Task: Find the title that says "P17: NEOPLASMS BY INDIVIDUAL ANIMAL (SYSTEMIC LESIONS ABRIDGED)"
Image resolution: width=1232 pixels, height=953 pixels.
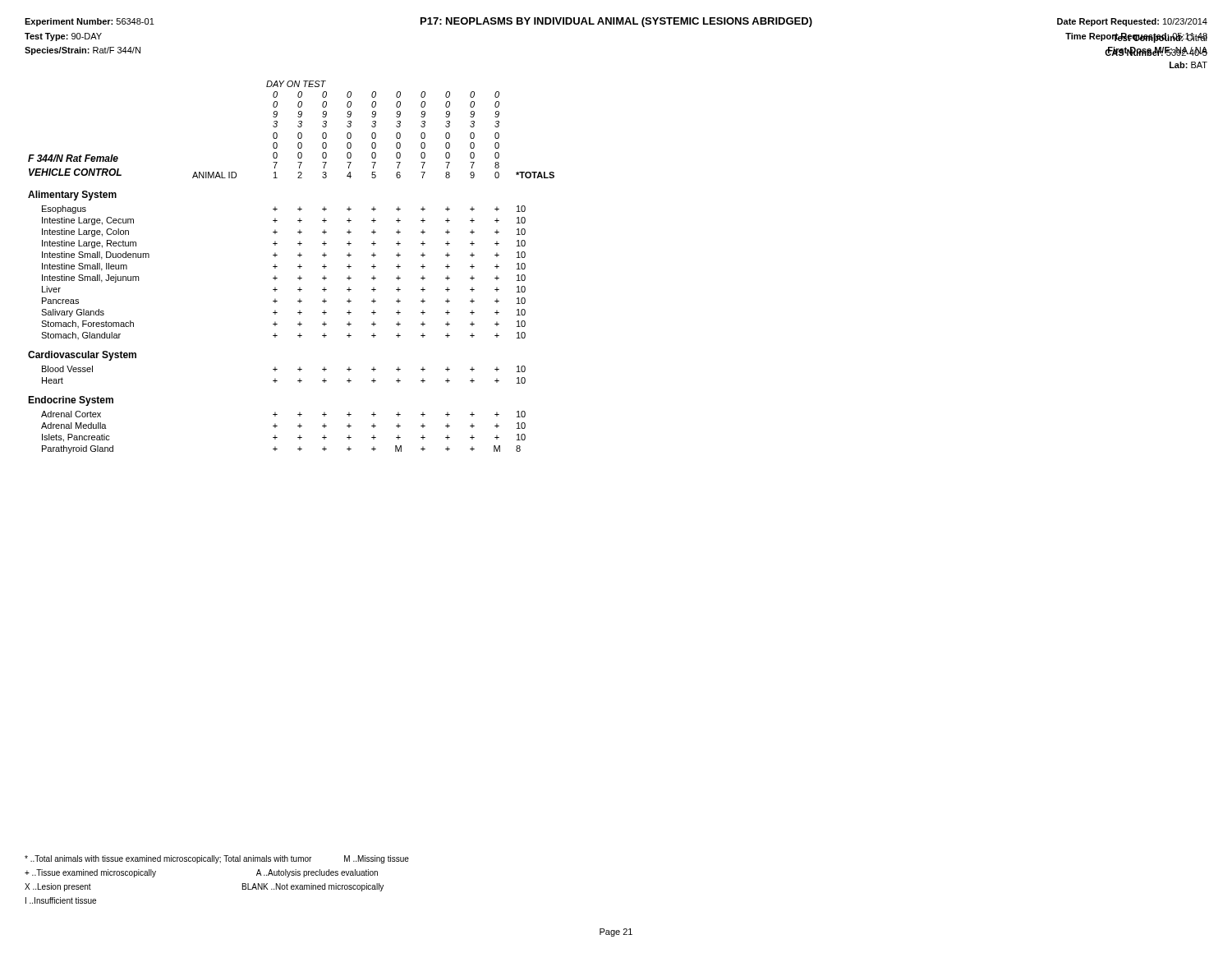Action: coord(616,21)
